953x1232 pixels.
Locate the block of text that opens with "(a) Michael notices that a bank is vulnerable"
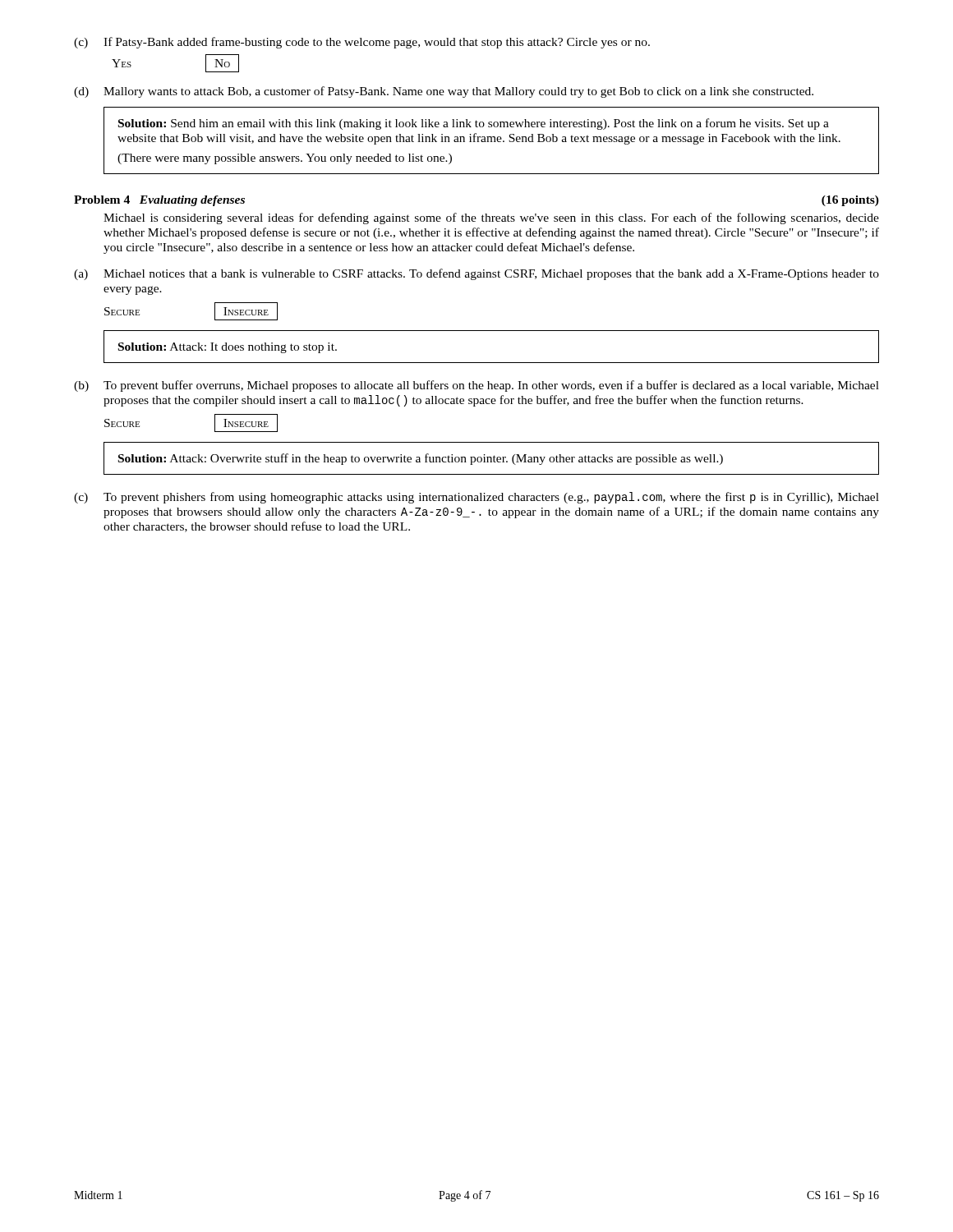[476, 274]
